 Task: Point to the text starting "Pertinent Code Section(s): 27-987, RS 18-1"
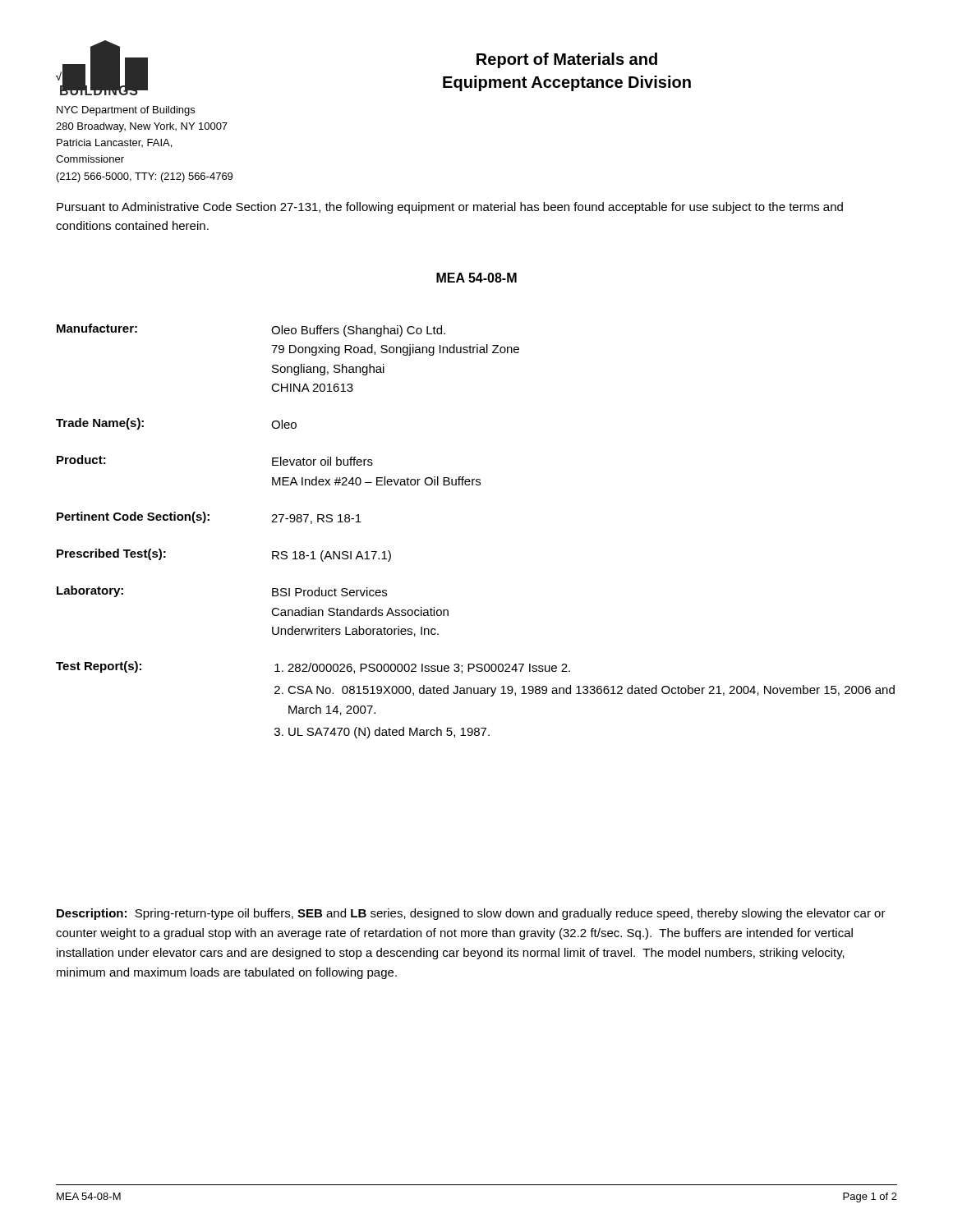click(x=209, y=518)
